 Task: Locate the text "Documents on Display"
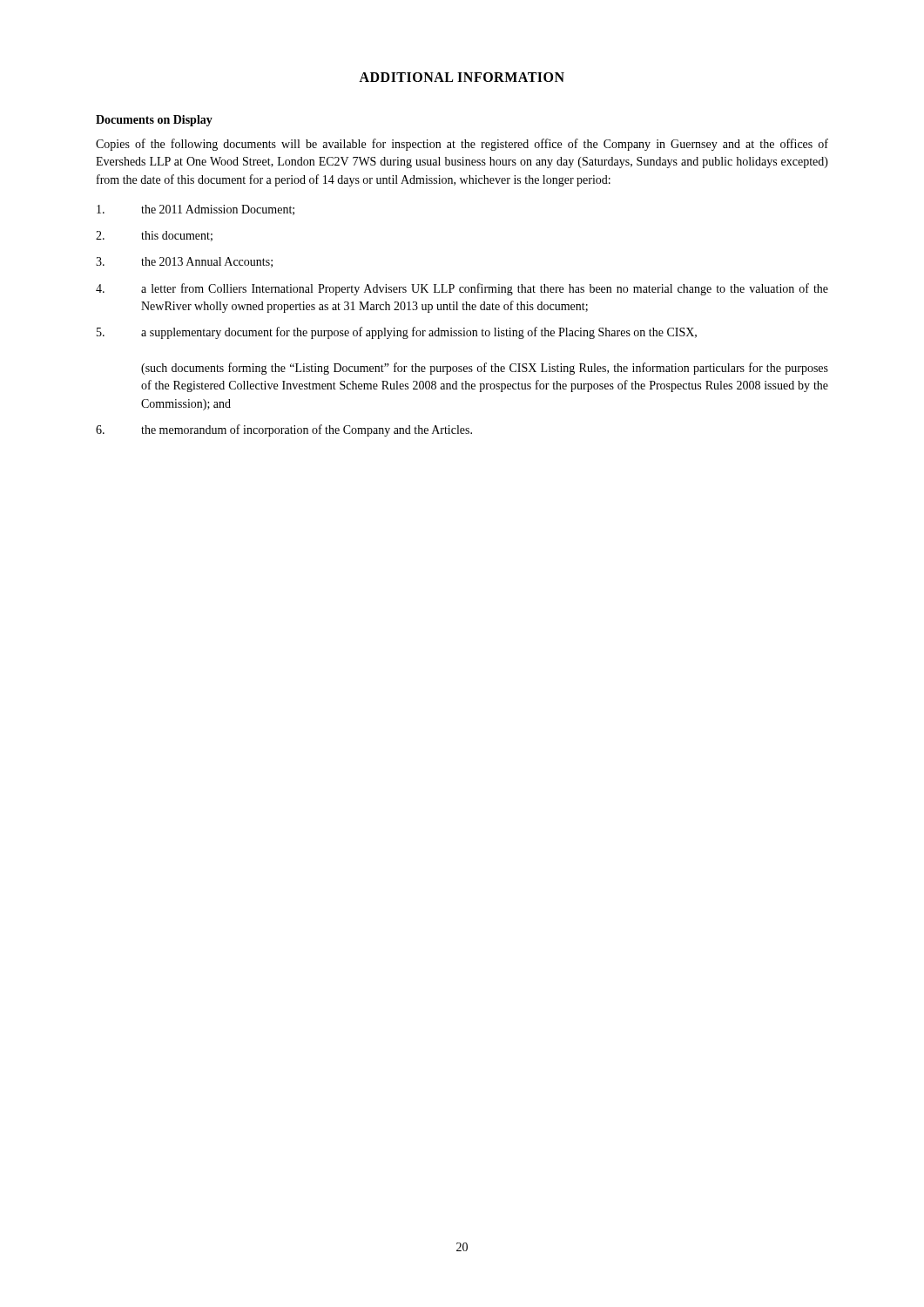click(154, 120)
